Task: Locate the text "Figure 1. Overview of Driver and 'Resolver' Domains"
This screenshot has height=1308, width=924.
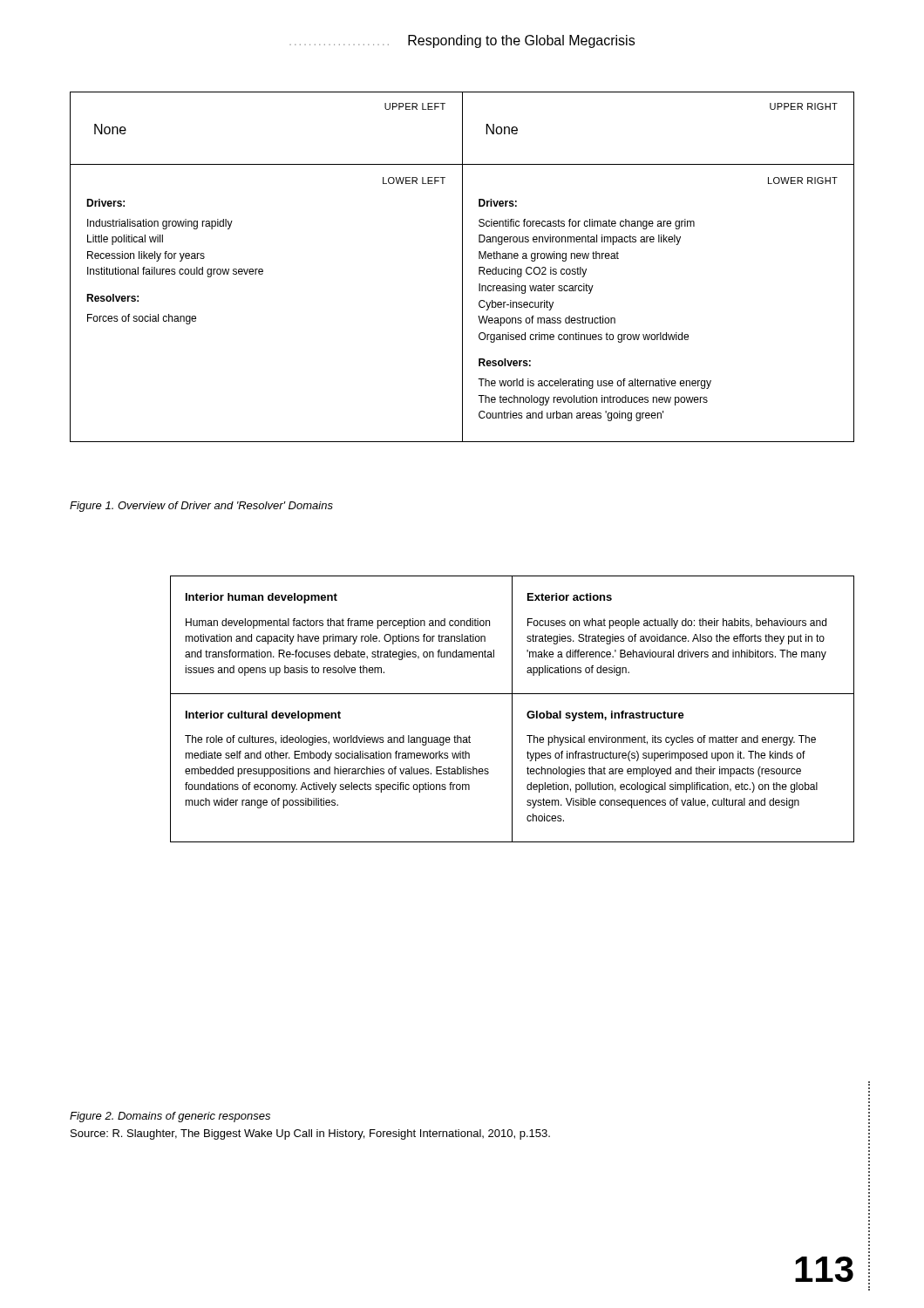Action: pos(201,505)
